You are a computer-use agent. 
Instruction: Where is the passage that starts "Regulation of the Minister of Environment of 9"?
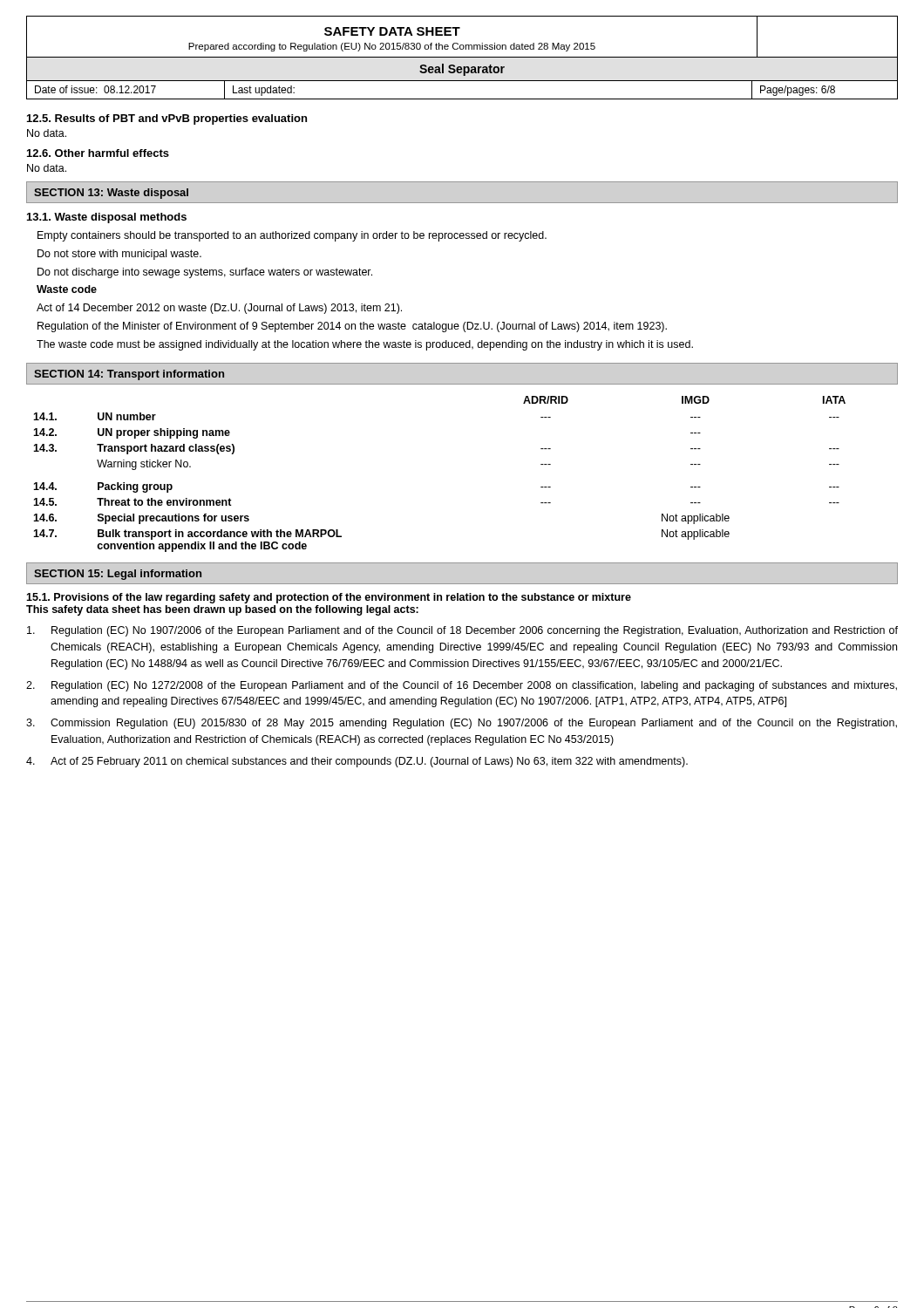coord(352,326)
